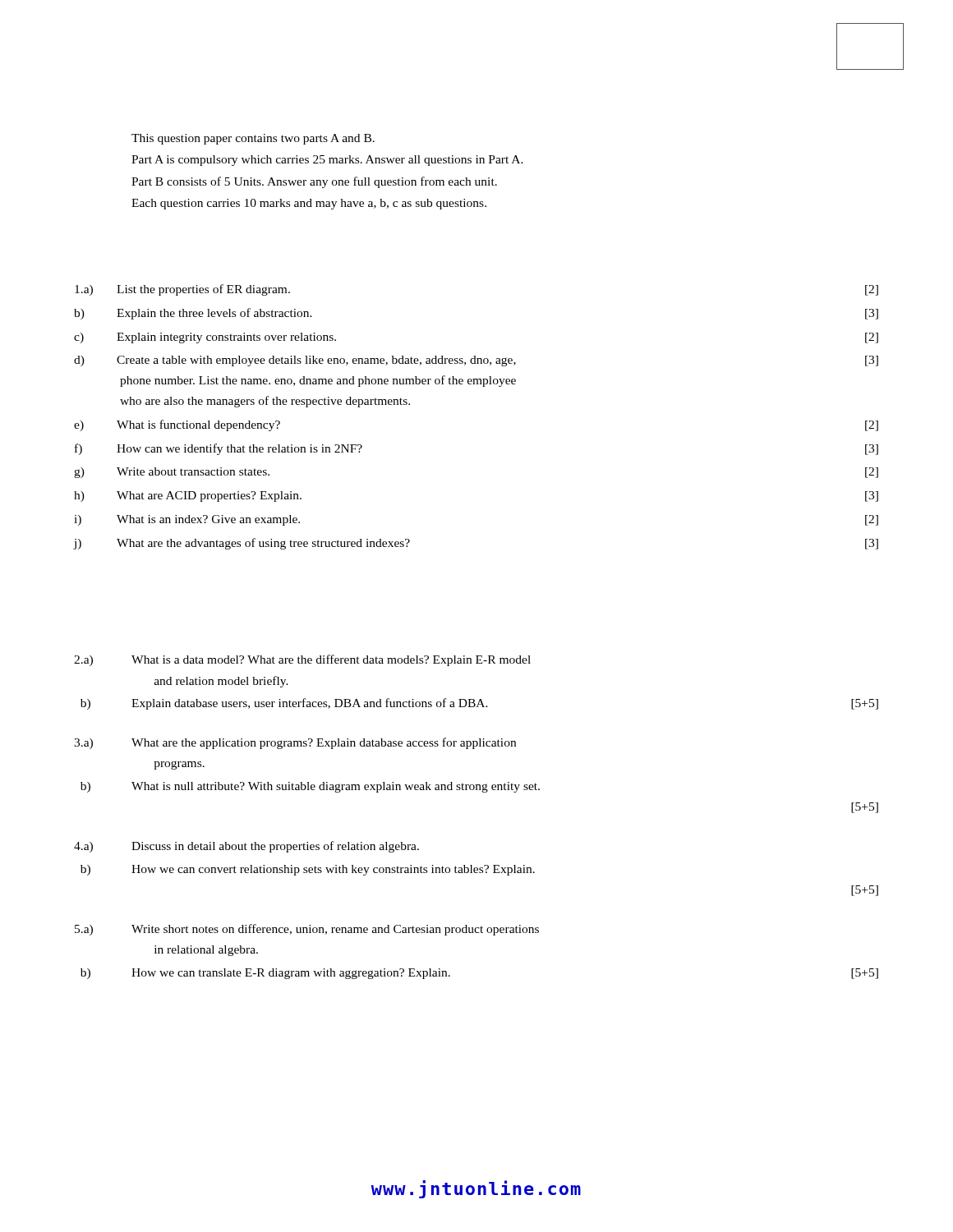Image resolution: width=953 pixels, height=1232 pixels.
Task: Find the text block starting "2.a) What is a data model? What are"
Action: (x=452, y=670)
